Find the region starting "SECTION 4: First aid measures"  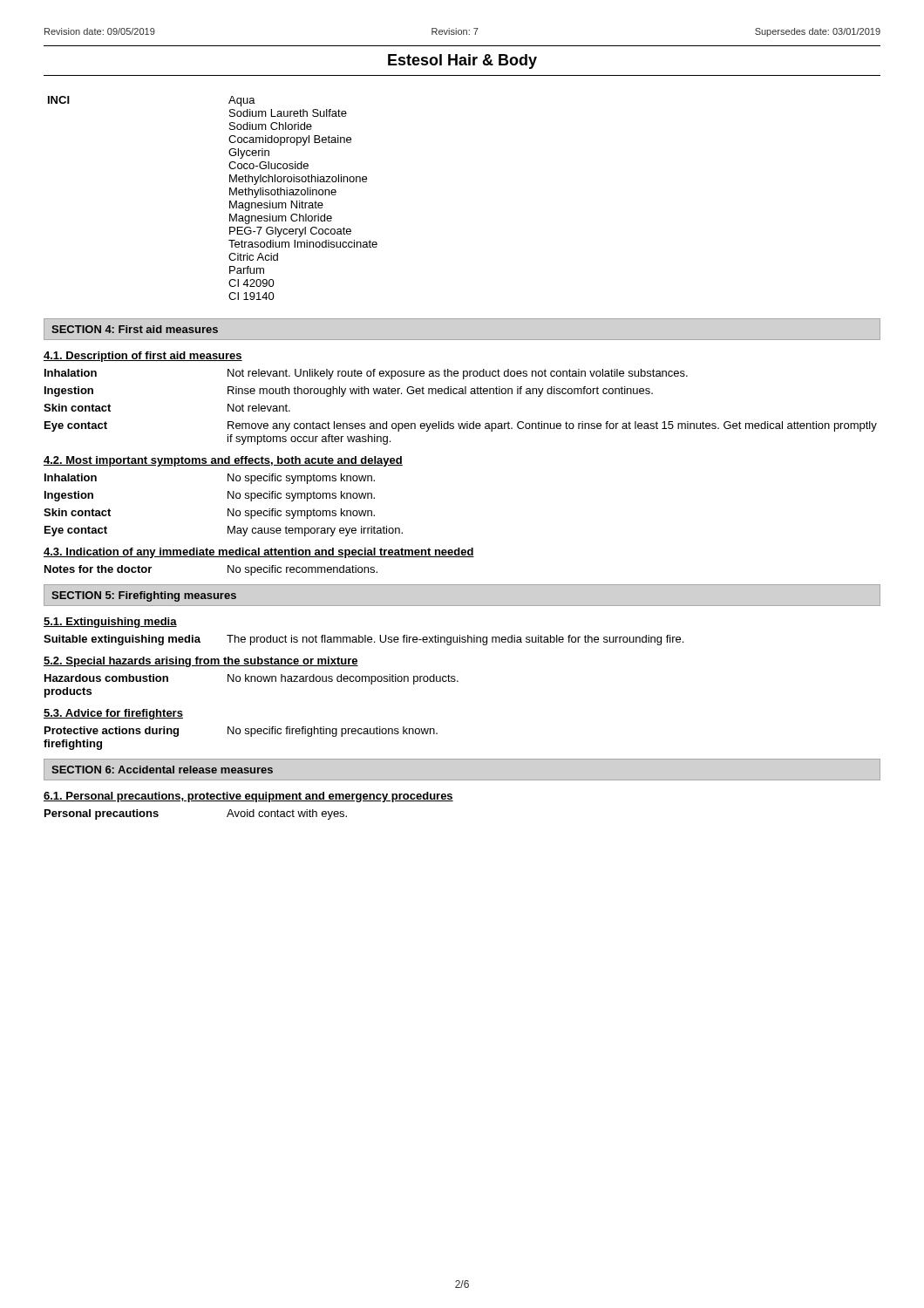coord(135,329)
